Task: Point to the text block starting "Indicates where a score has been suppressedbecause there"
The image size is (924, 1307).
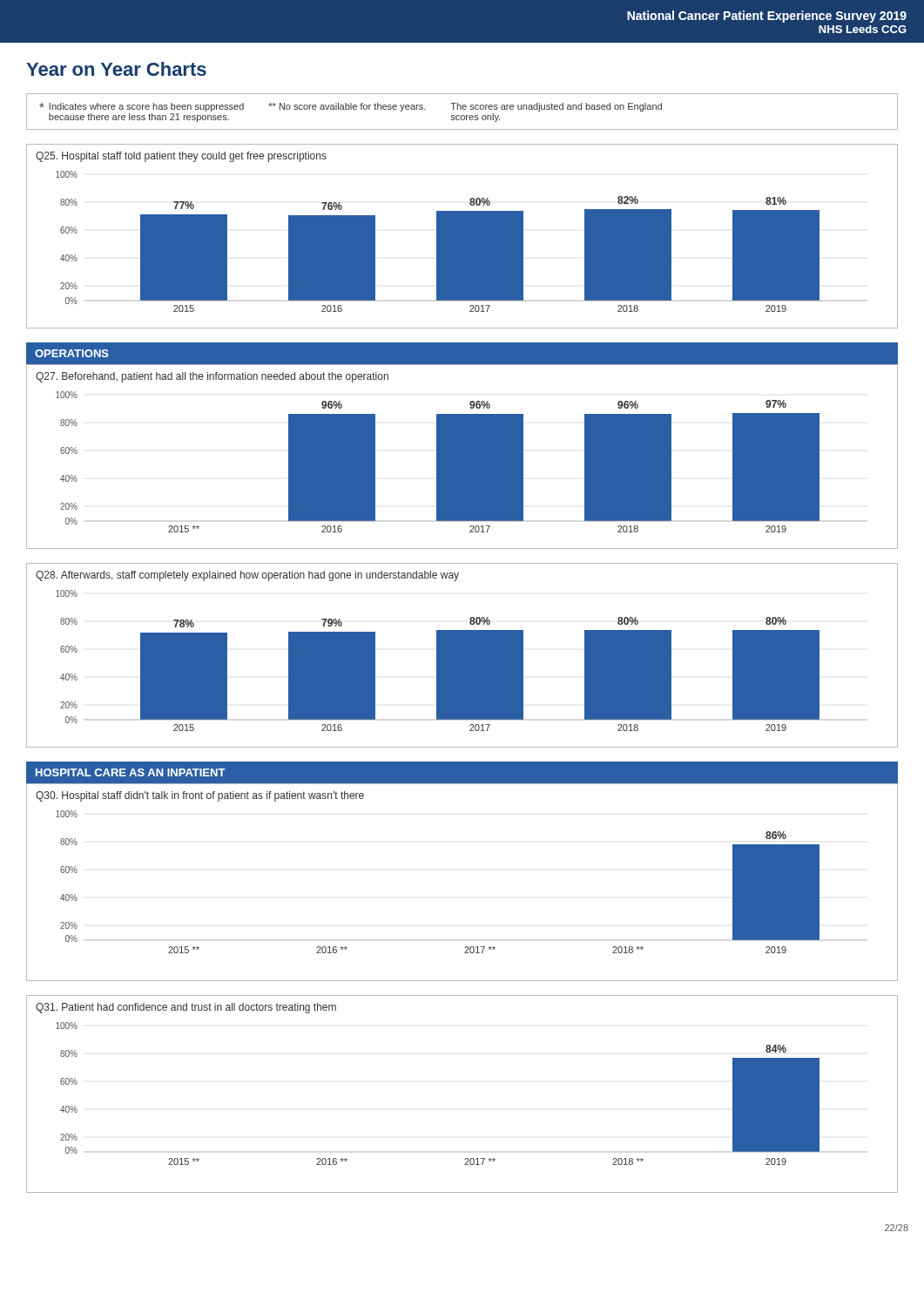Action: click(351, 111)
